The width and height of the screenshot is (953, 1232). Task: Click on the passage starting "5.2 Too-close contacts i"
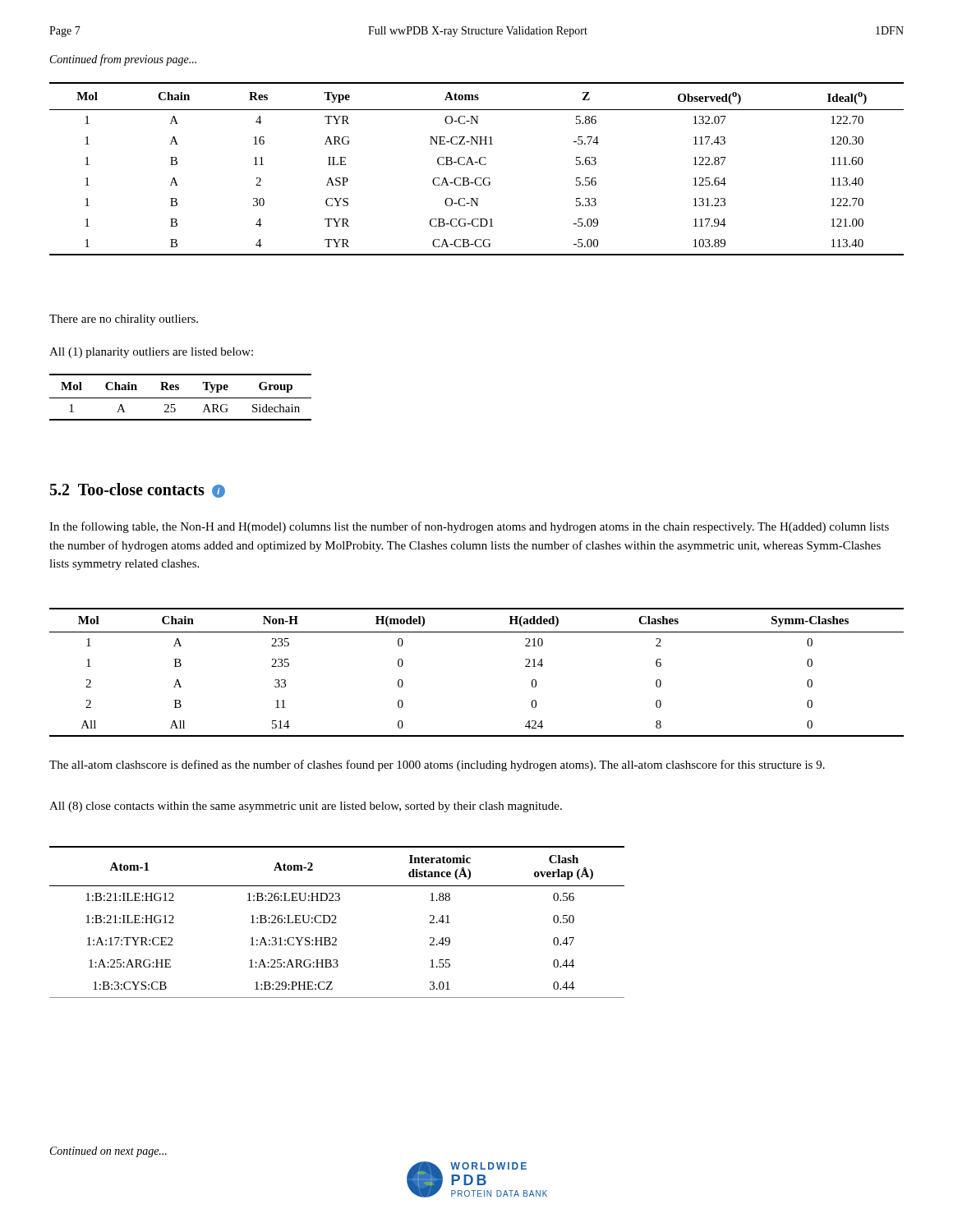137,490
